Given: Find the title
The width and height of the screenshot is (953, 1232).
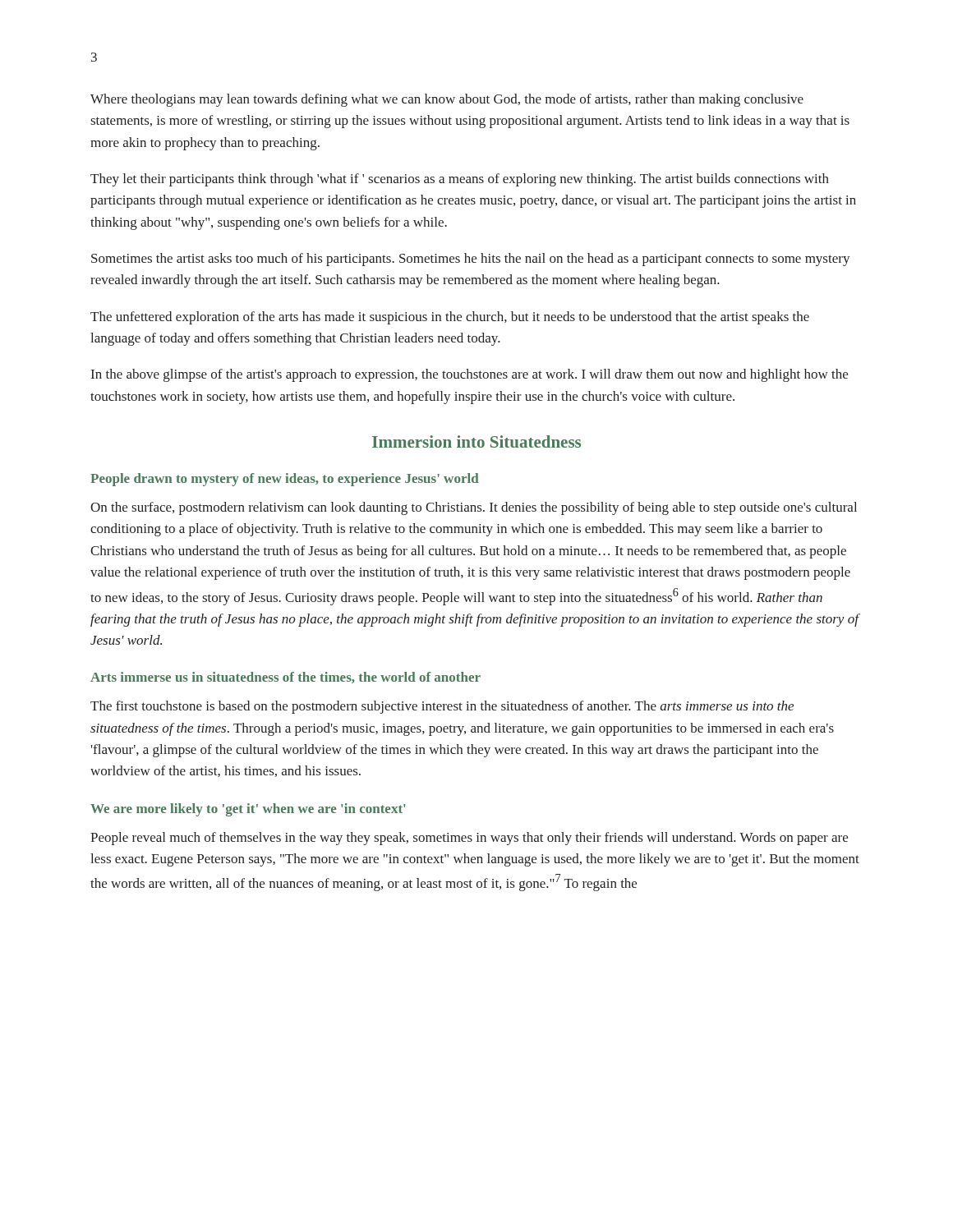Looking at the screenshot, I should (476, 442).
